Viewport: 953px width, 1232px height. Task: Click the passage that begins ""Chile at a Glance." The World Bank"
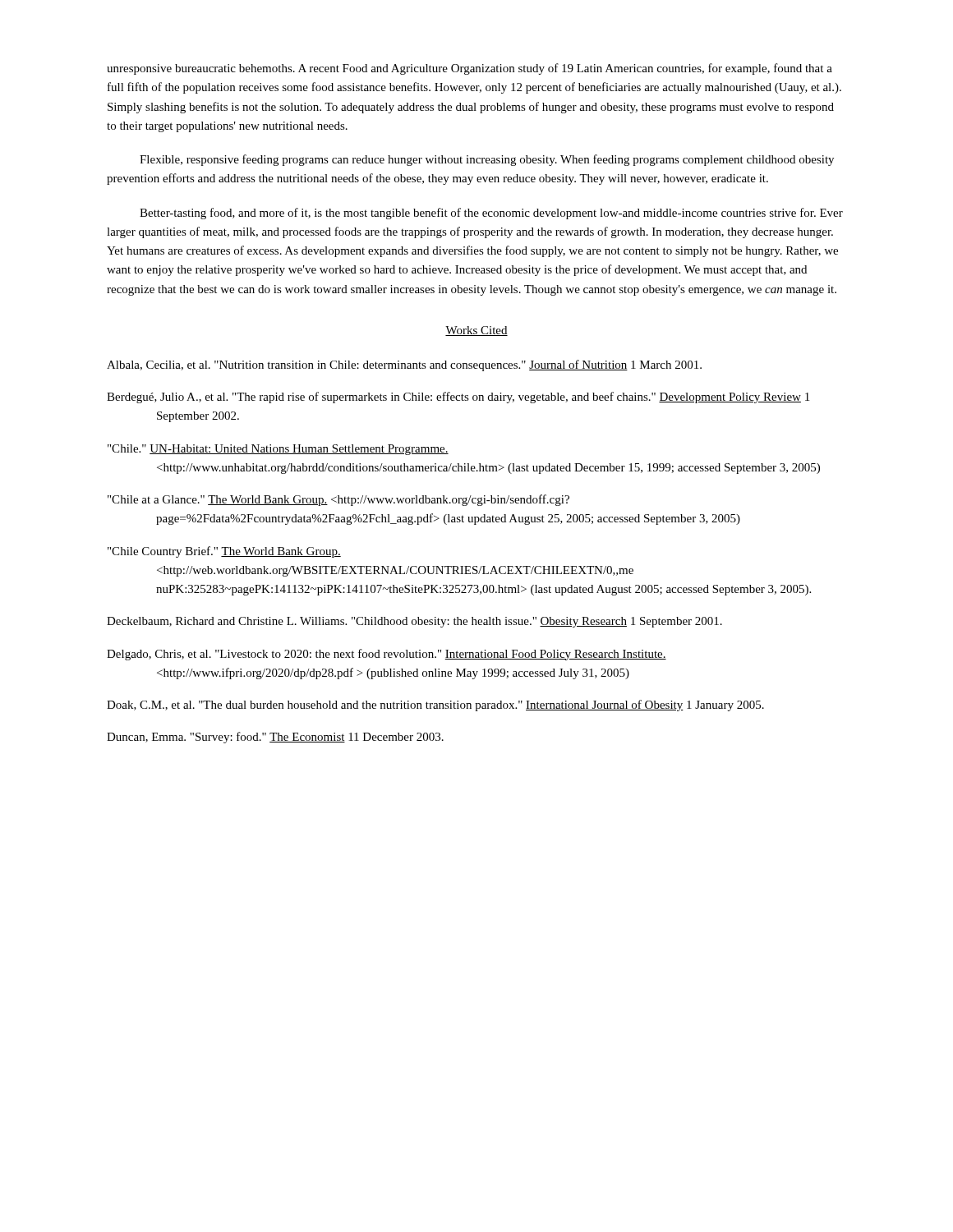tap(424, 509)
